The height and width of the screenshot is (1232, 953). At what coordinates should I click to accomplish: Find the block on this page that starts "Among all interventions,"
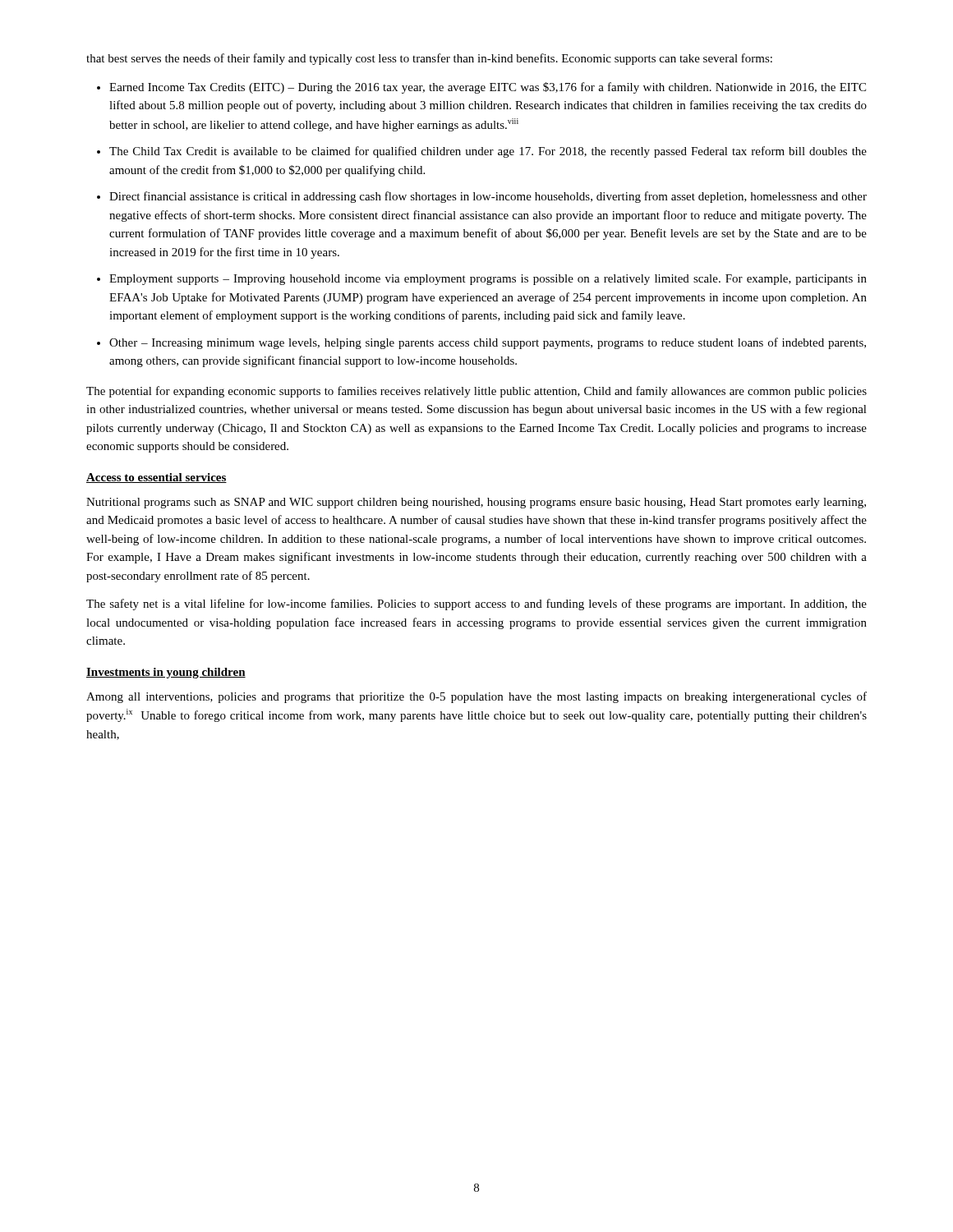476,715
